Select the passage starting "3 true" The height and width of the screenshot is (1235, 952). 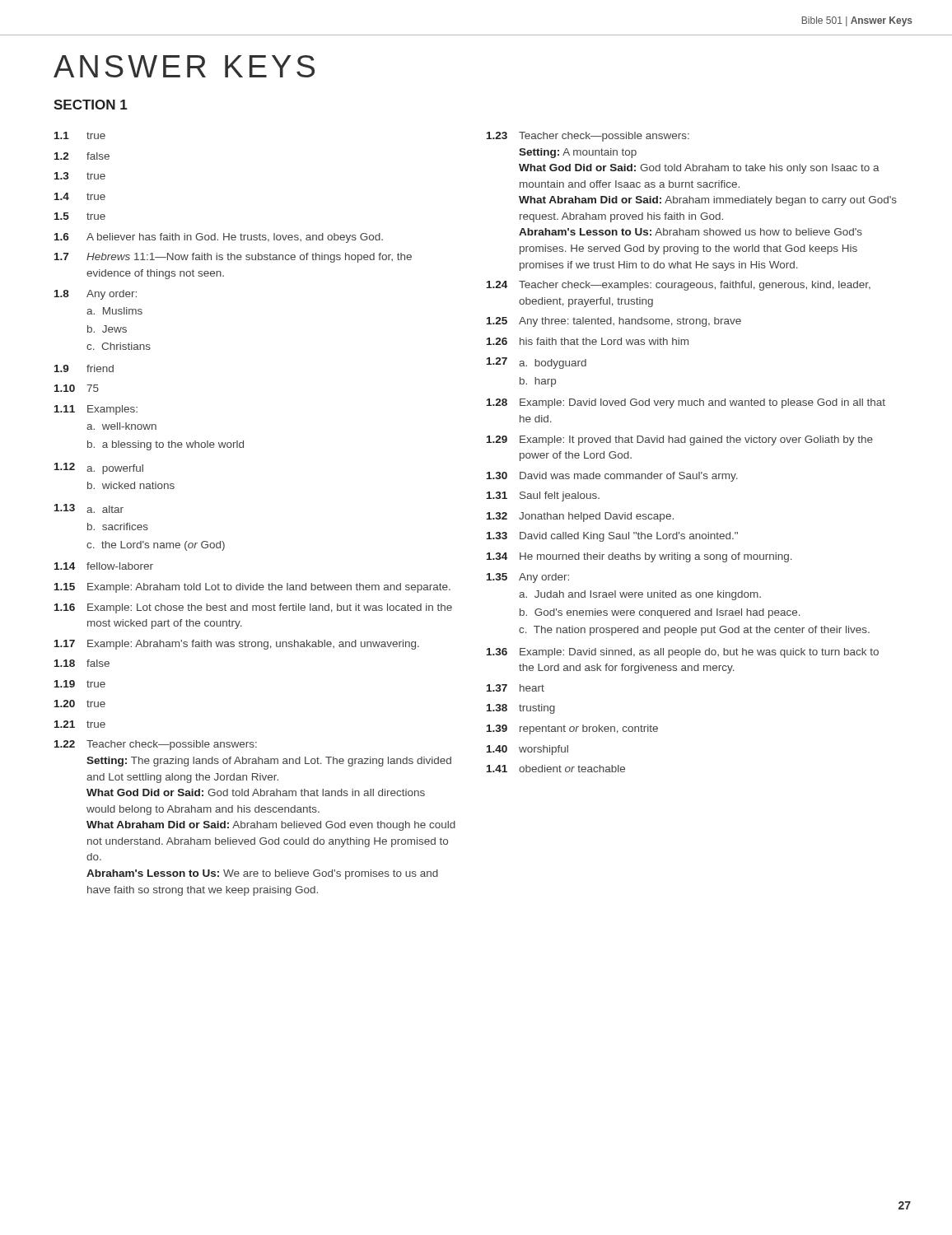80,176
